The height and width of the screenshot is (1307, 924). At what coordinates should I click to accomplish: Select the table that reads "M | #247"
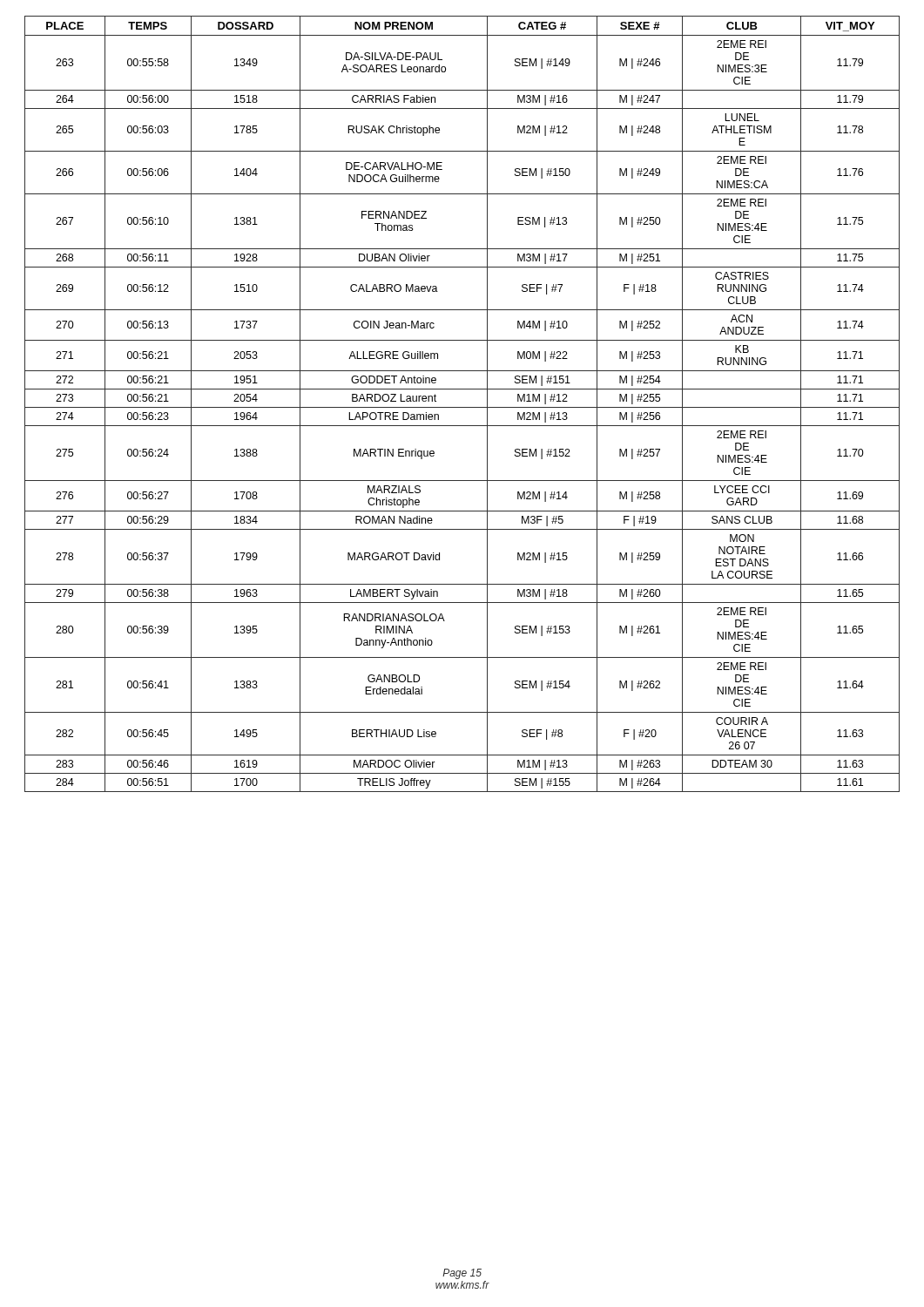pyautogui.click(x=462, y=404)
